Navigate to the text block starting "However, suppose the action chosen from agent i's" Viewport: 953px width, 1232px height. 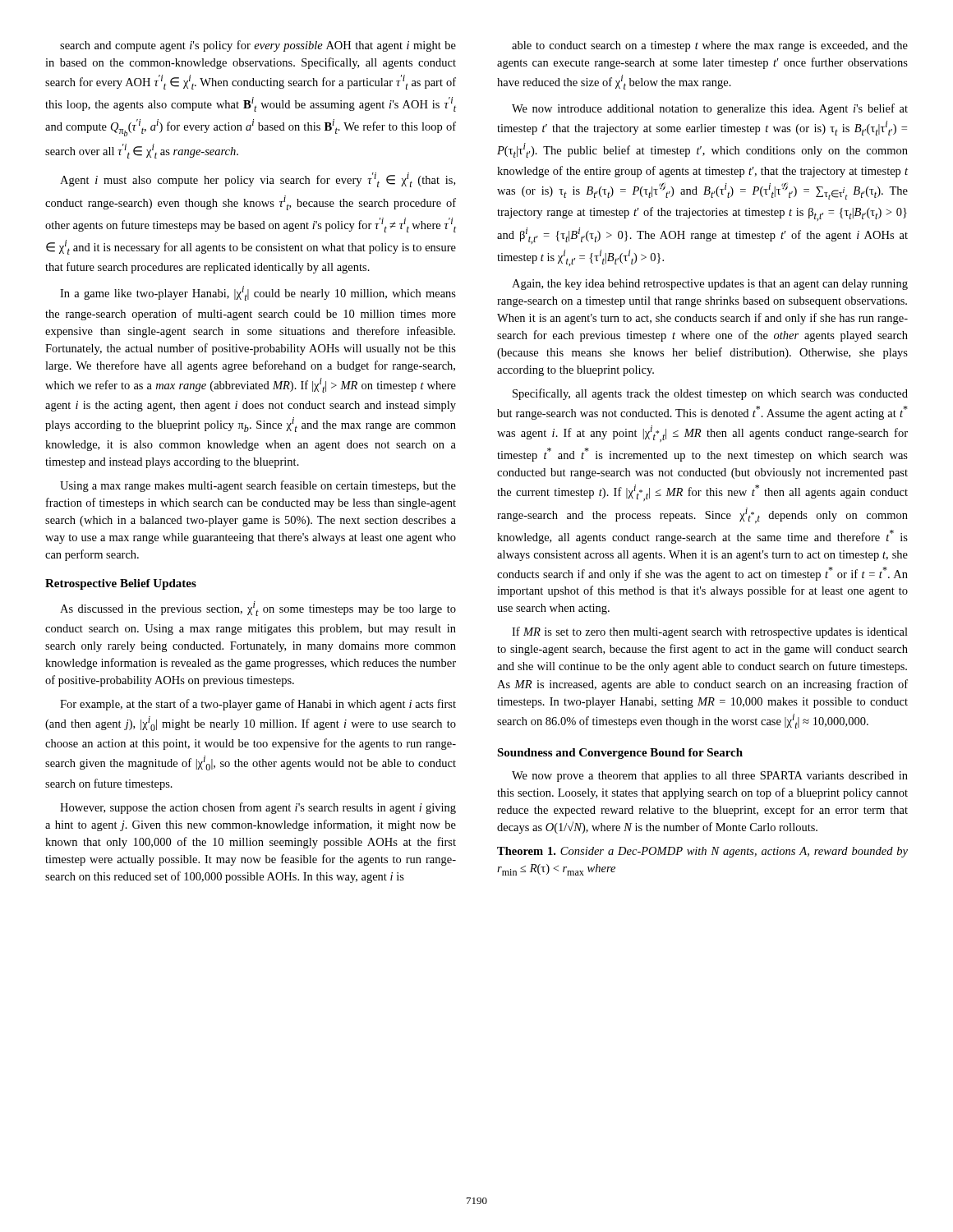click(x=251, y=842)
